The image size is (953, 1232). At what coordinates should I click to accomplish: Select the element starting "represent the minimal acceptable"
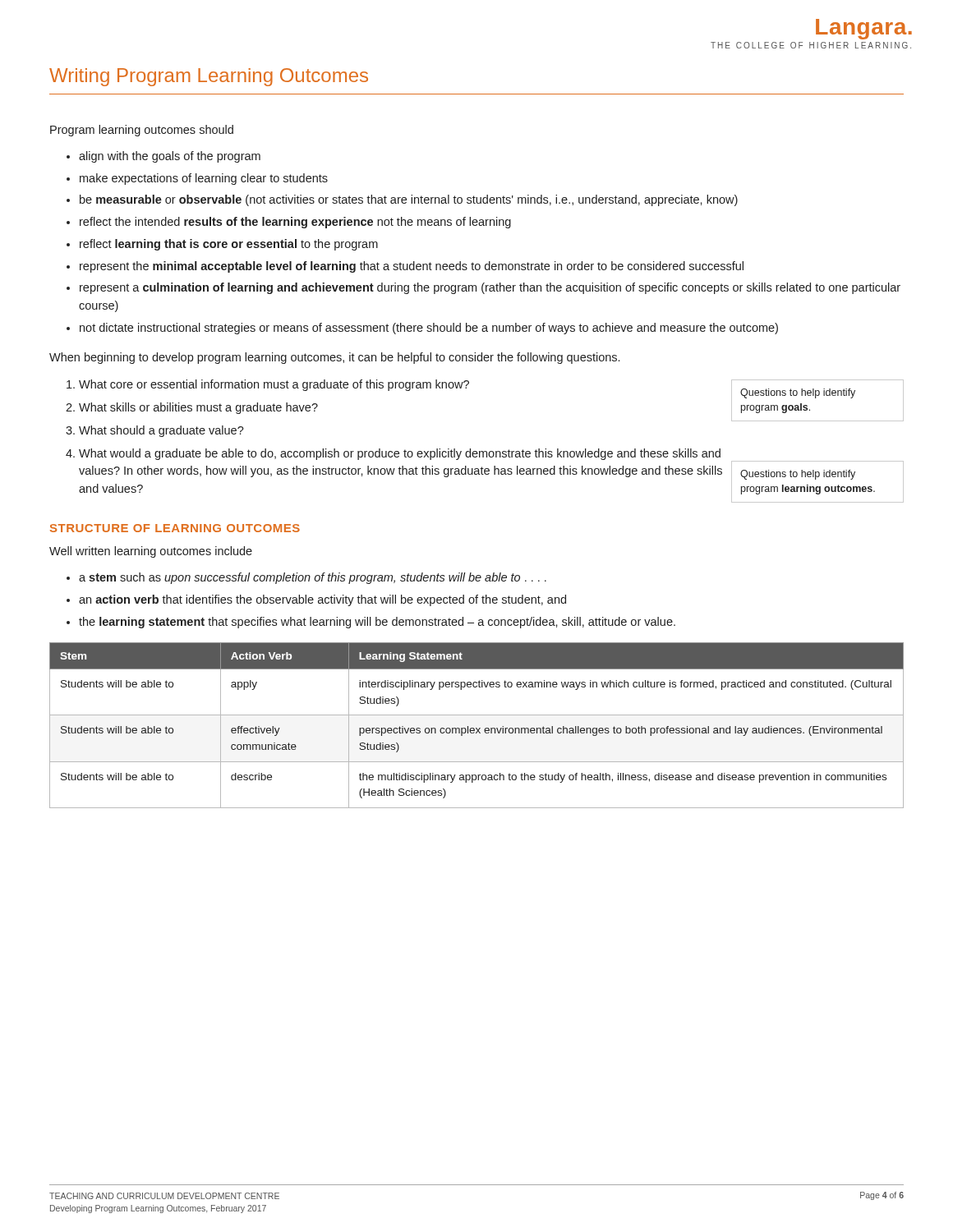[x=412, y=266]
